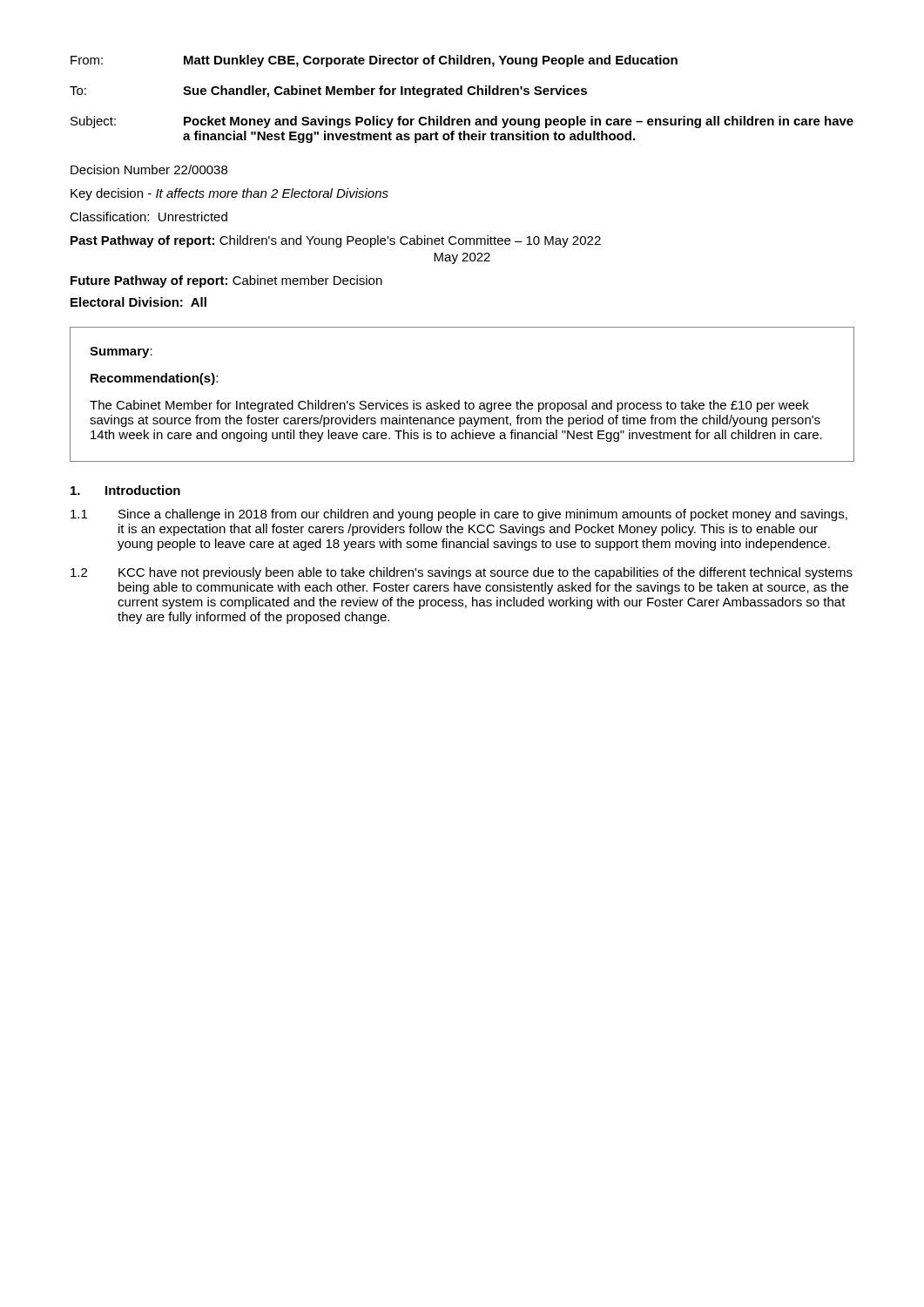Screen dimensions: 1307x924
Task: Where does it say "Decision Number 22/00038"?
Action: click(149, 169)
